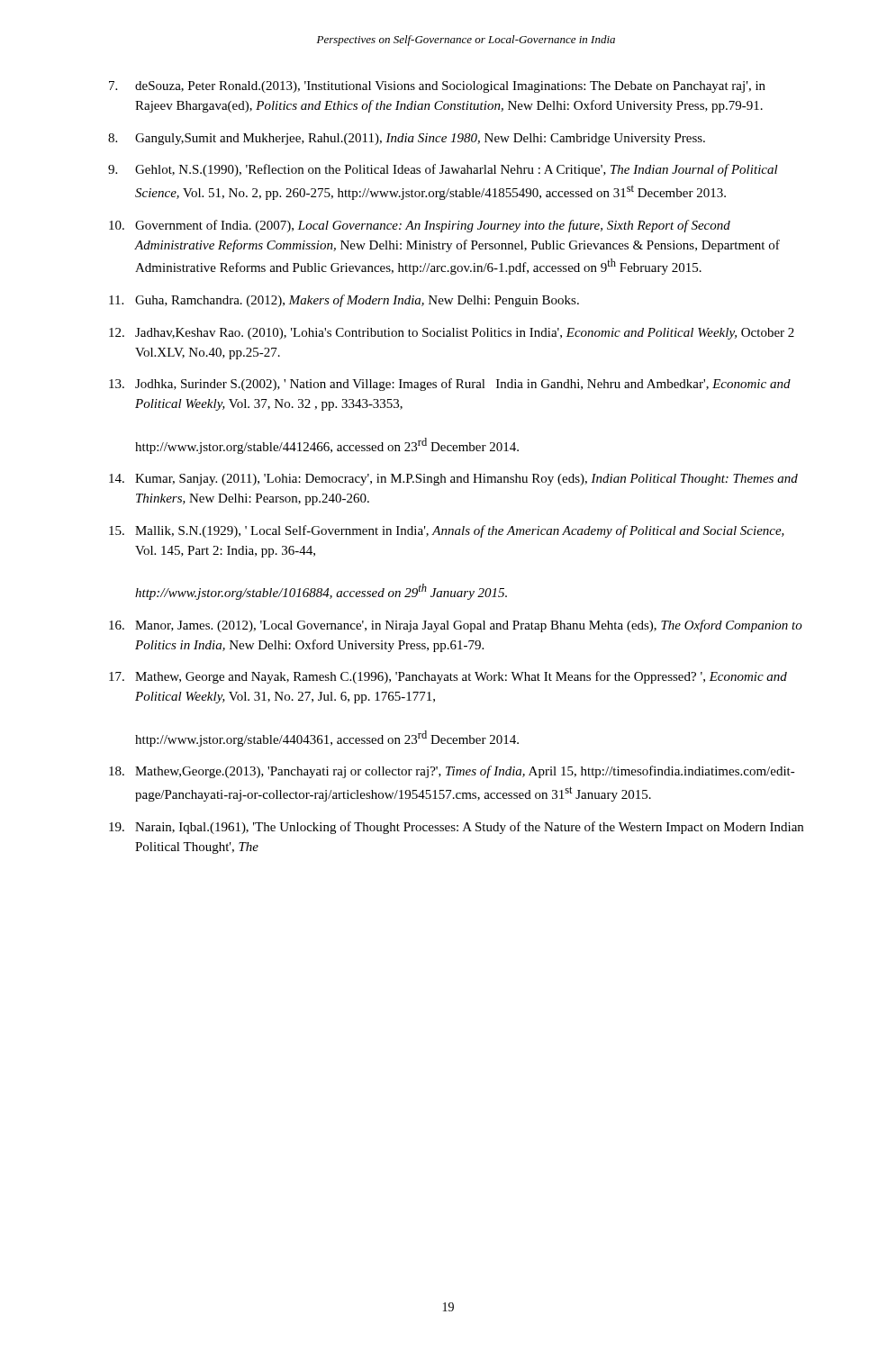
Task: Locate the block of text that opens with "7. deSouza, Peter Ronald.(2013), 'Institutional Visions and"
Action: [x=457, y=96]
